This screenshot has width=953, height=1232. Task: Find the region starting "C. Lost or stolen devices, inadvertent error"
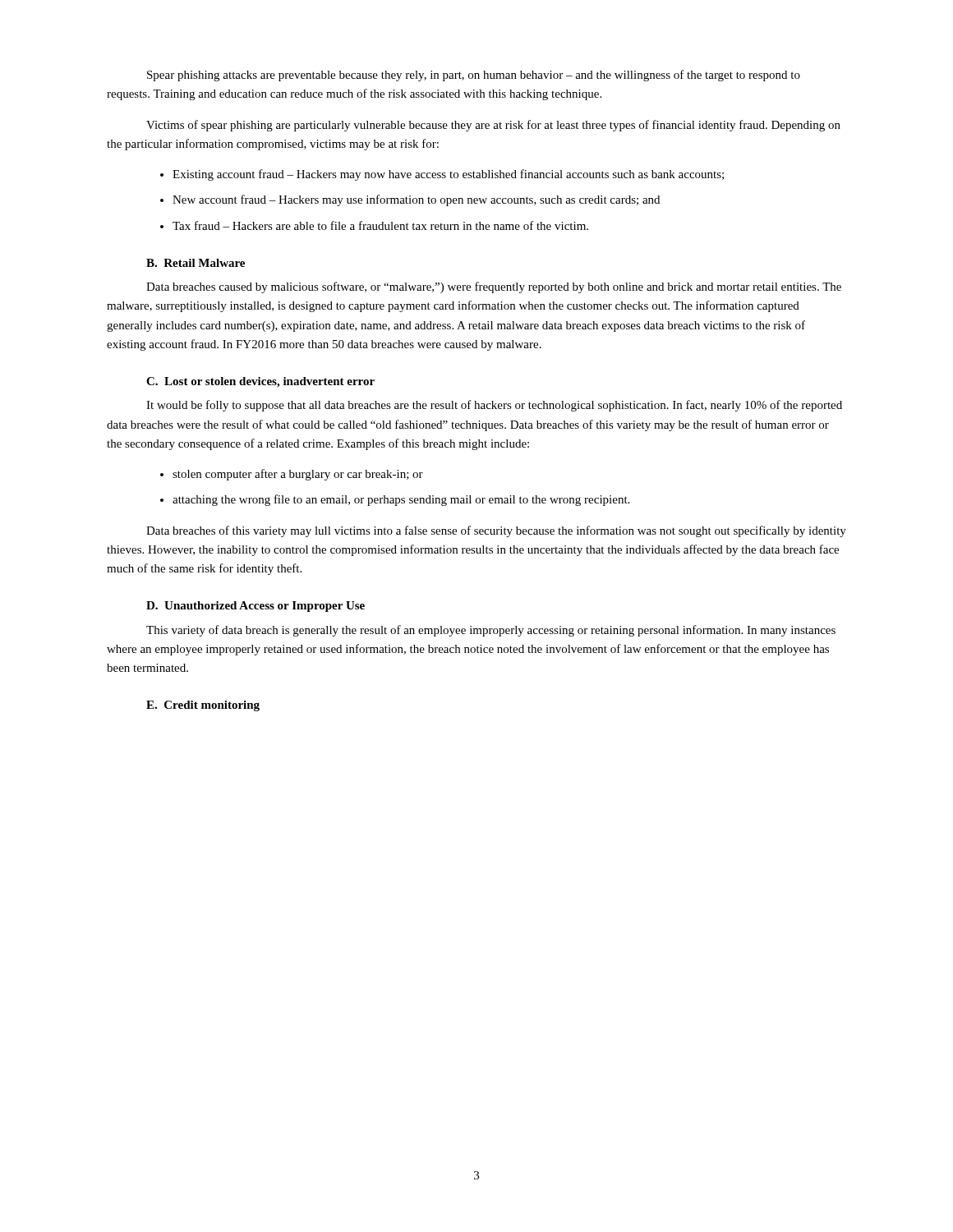pyautogui.click(x=260, y=382)
